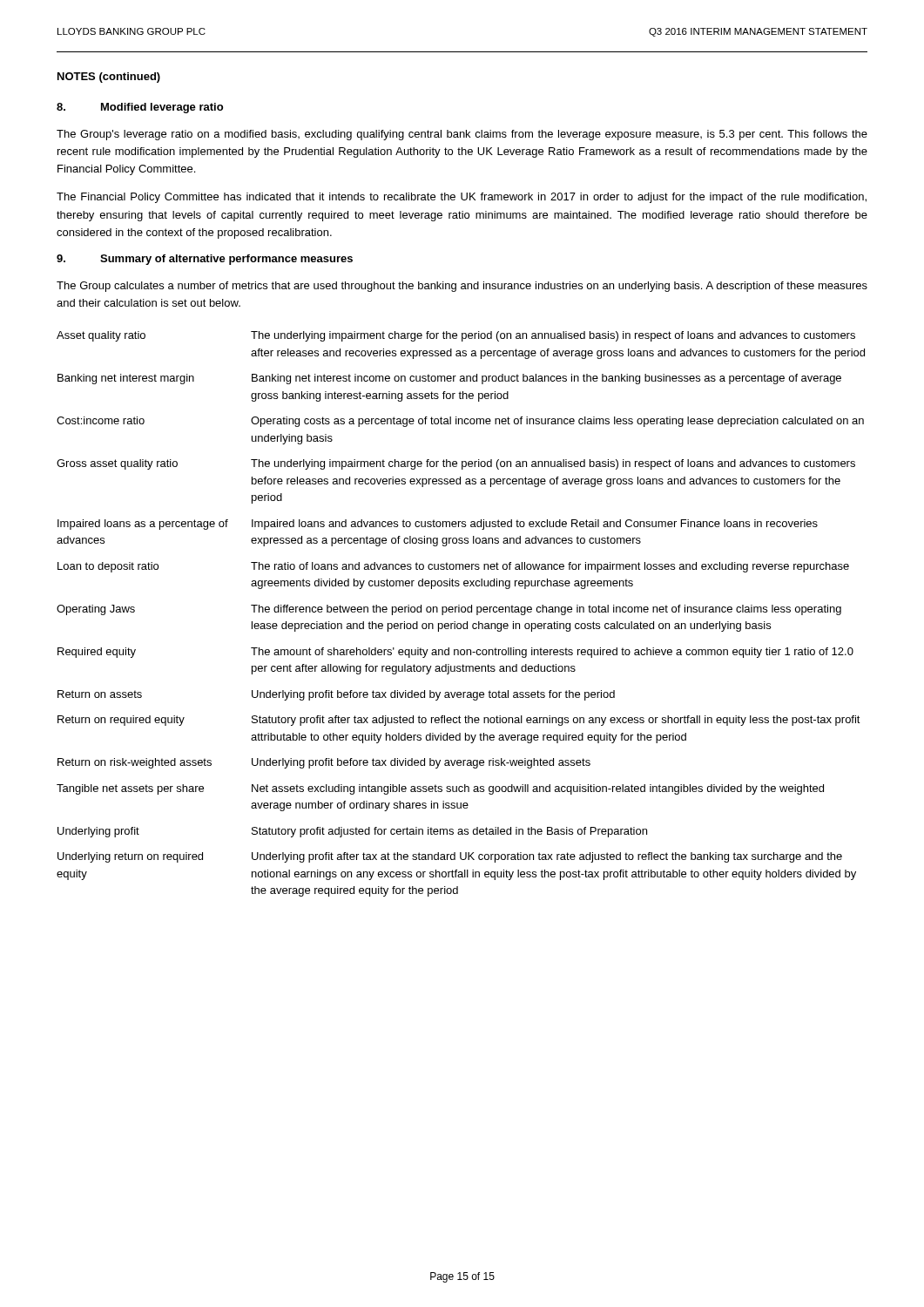Click on the text starting "The Group calculates a number of metrics"

(x=462, y=294)
